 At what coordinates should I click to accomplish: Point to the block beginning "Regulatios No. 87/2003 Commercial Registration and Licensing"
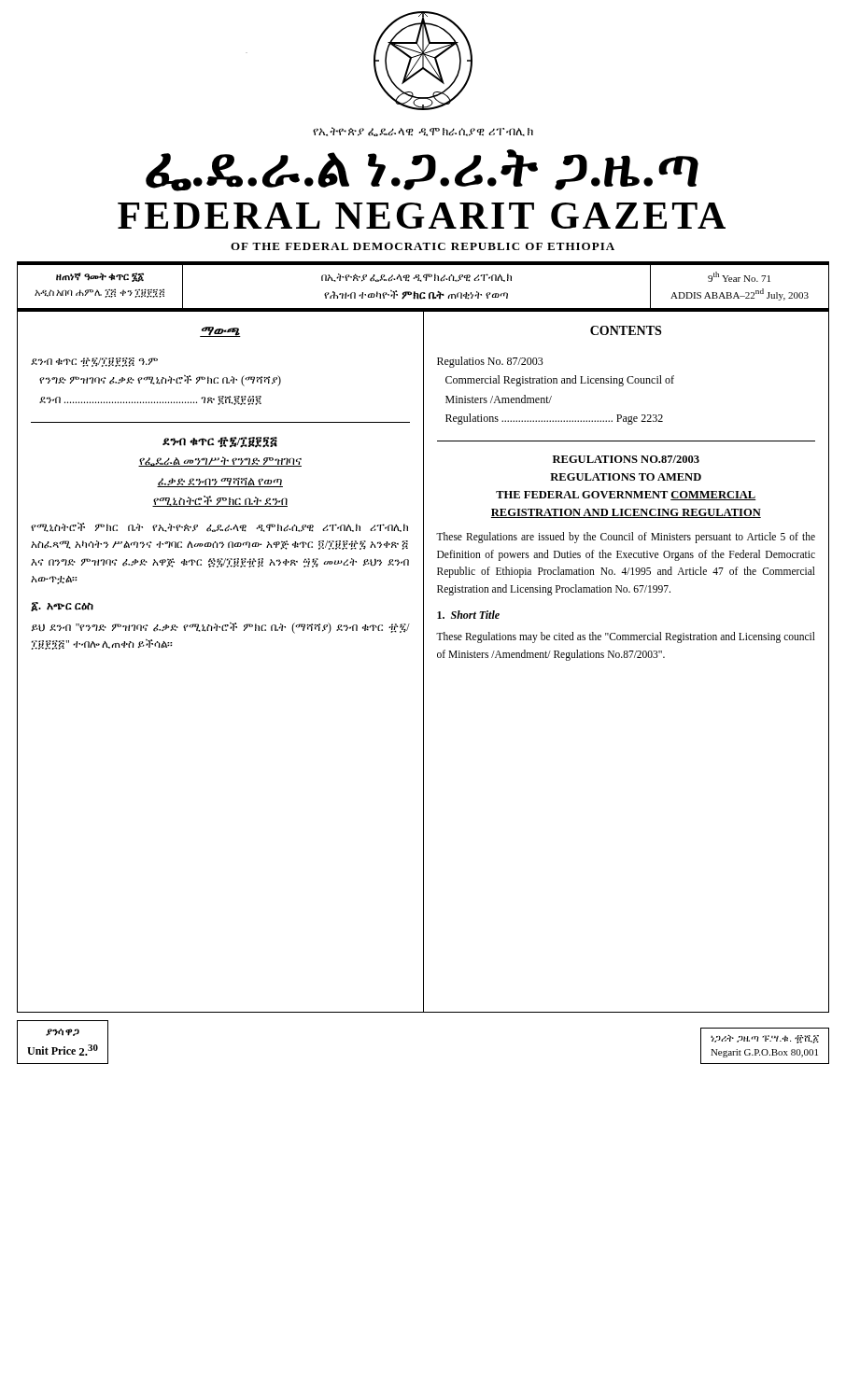click(555, 390)
